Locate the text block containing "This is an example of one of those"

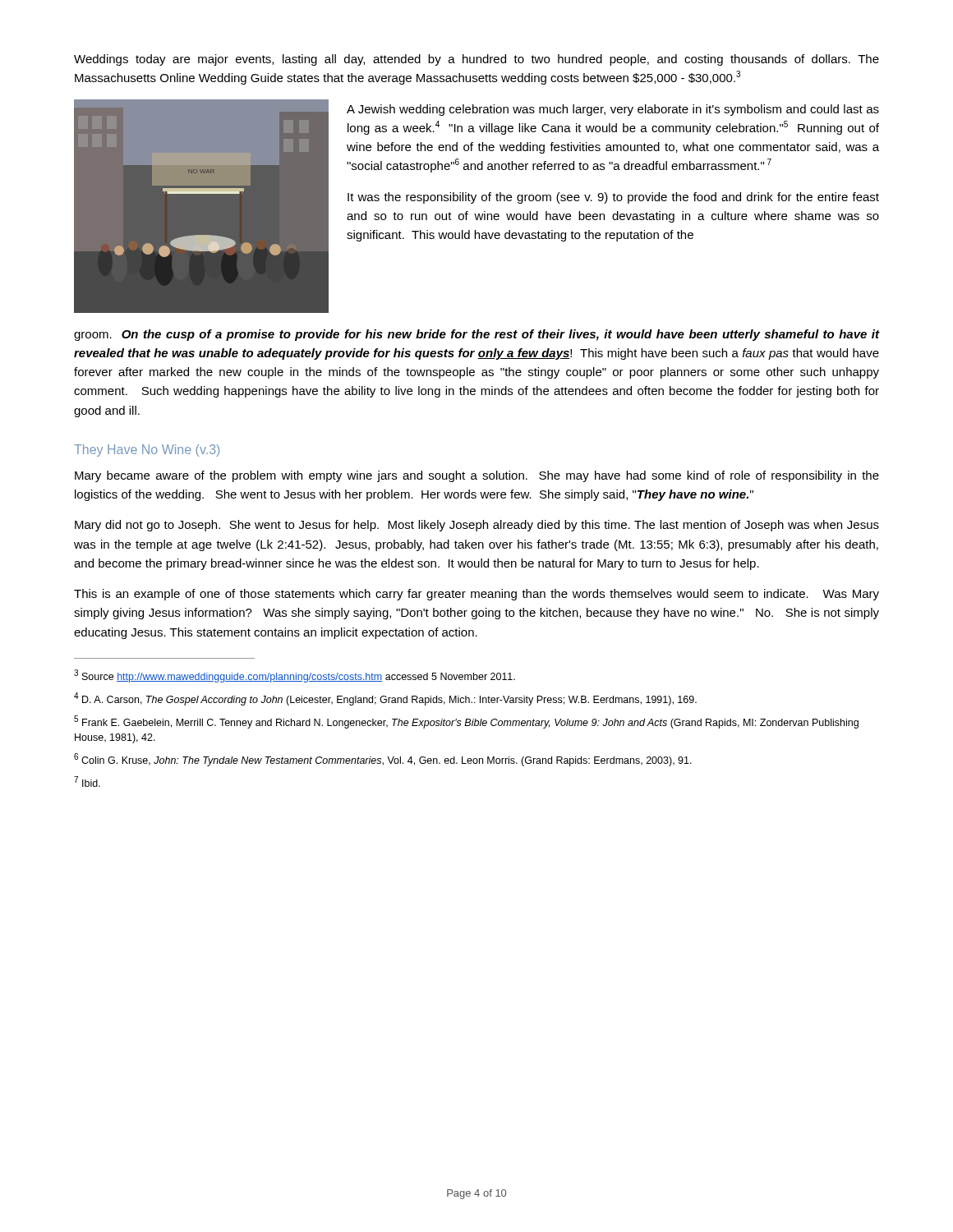476,612
